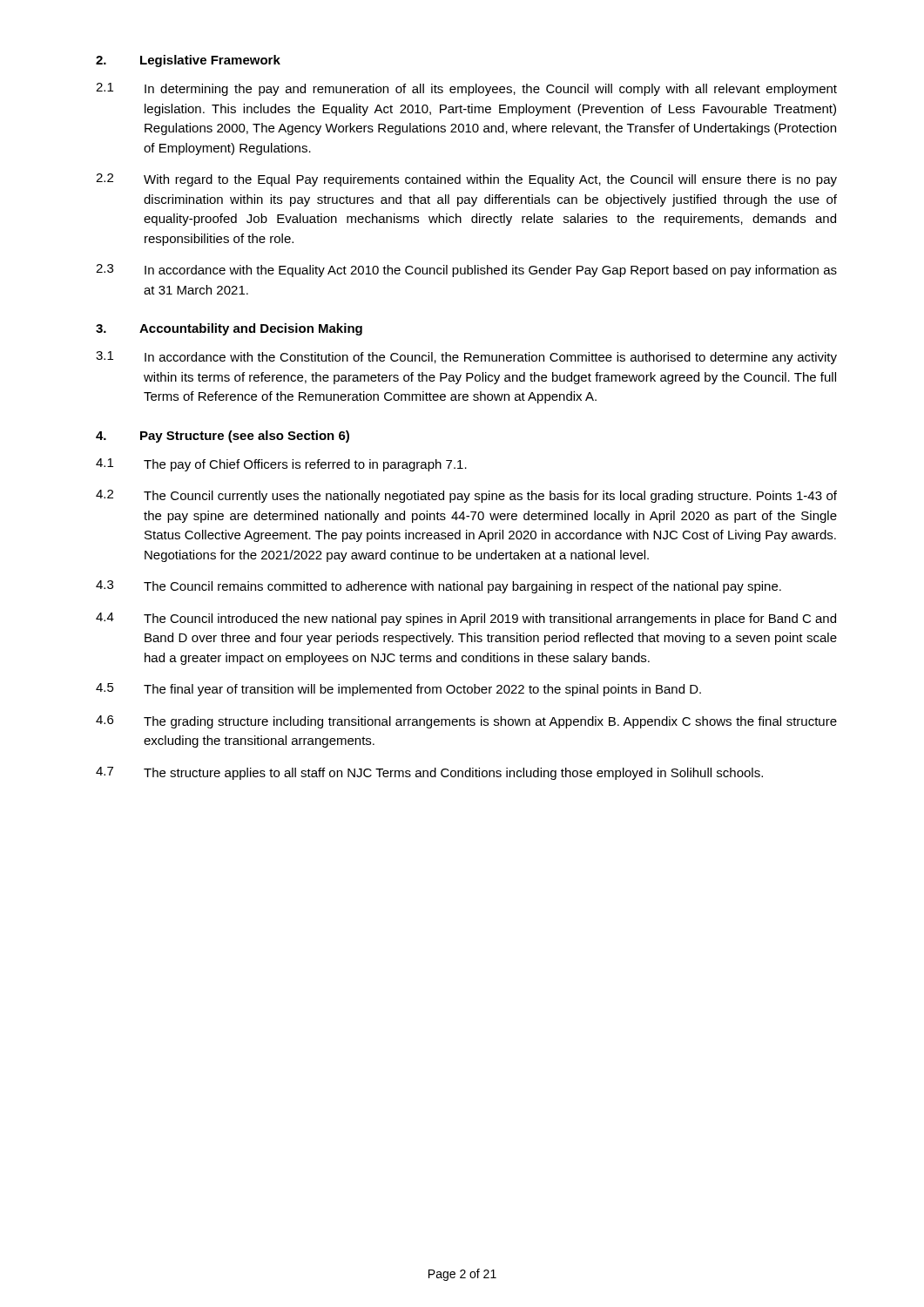Locate the text block that reads "4 The Council introduced the"

pyautogui.click(x=466, y=638)
